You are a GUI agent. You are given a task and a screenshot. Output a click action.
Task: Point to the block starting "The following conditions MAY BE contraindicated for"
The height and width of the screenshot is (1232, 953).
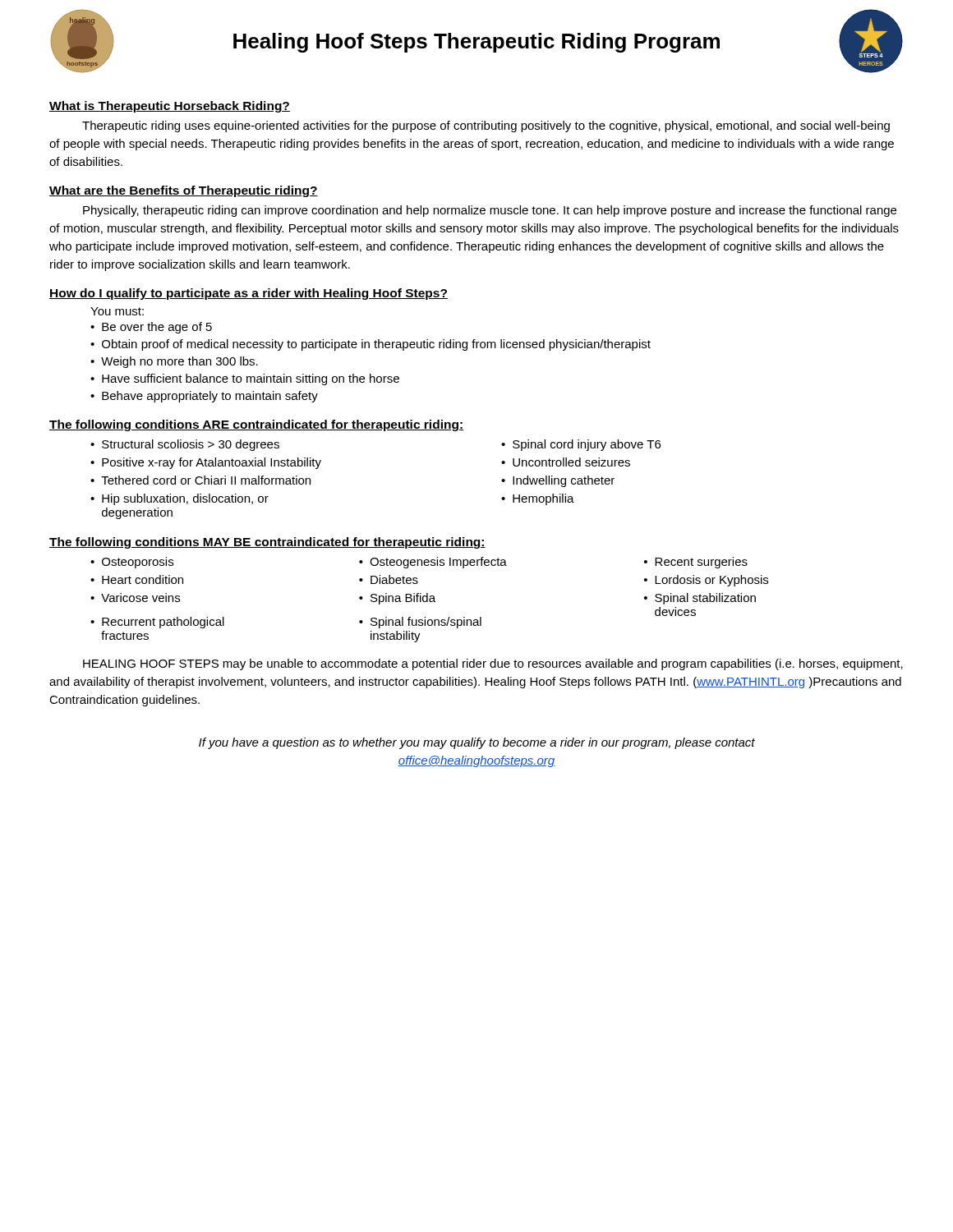coord(267,542)
